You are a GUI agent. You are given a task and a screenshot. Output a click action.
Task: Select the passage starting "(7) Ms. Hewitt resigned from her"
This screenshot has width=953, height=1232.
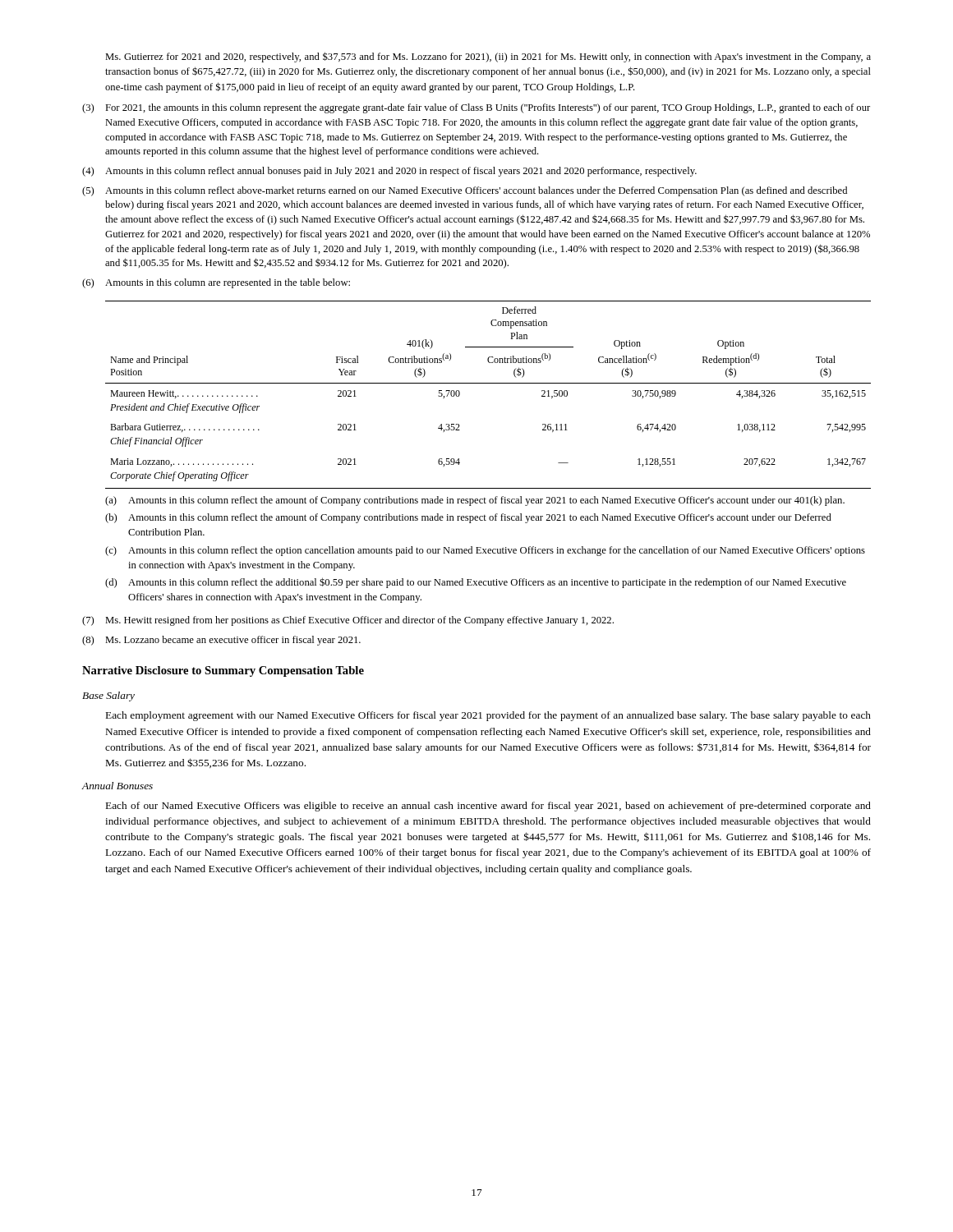coord(476,621)
